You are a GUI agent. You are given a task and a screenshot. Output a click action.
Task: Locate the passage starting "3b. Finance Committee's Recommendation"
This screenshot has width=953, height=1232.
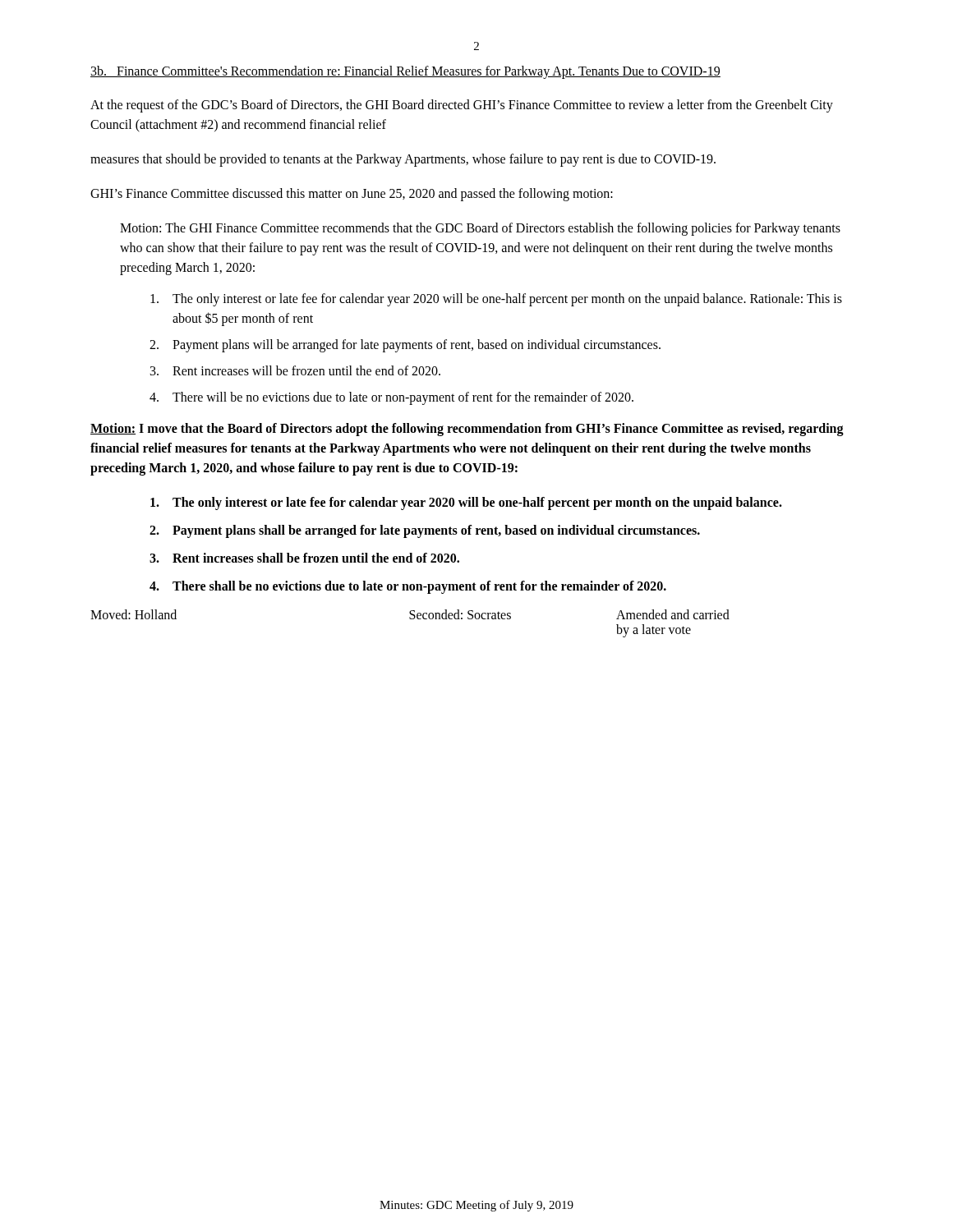point(405,71)
